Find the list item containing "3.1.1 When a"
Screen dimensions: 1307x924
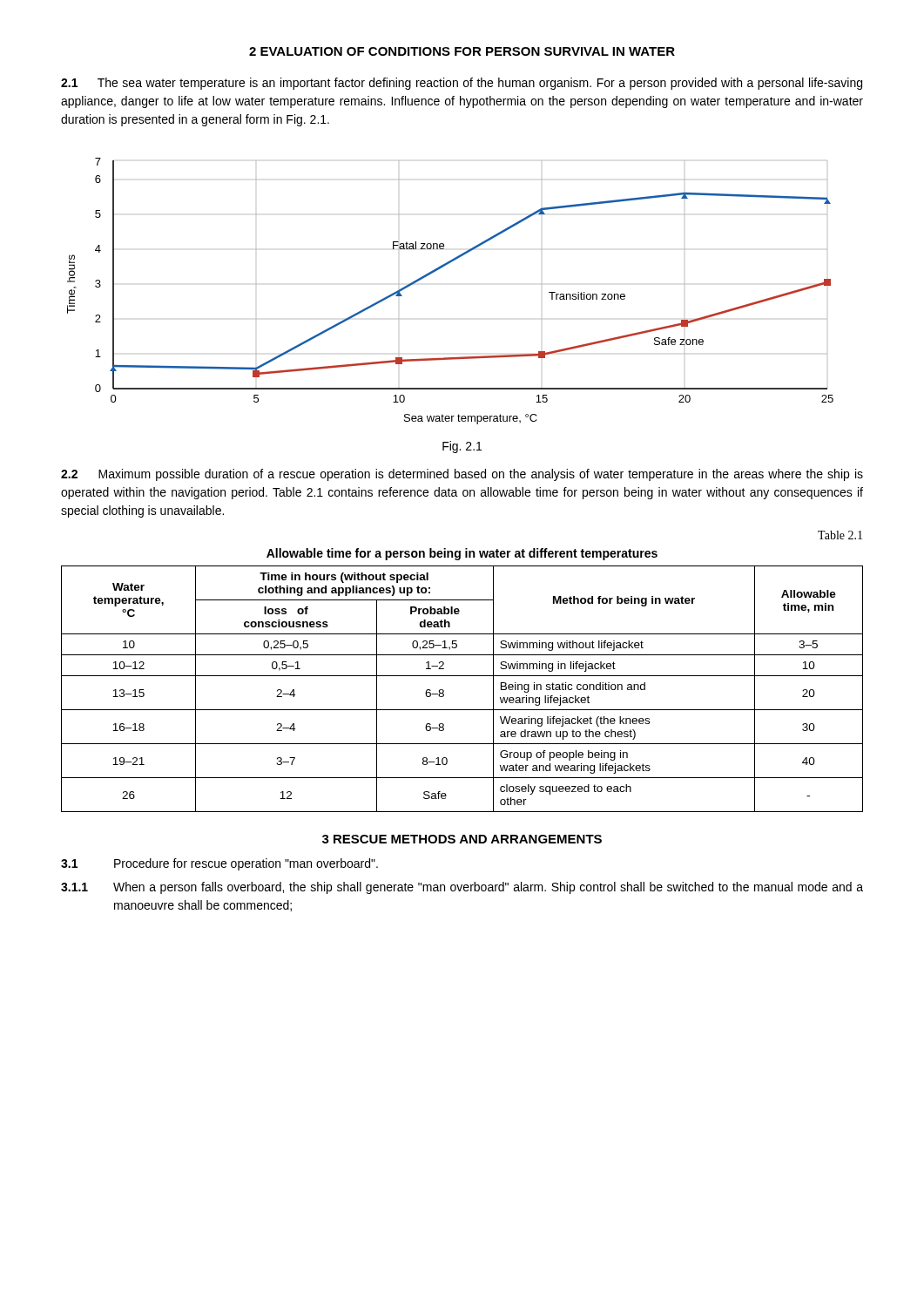[x=462, y=897]
